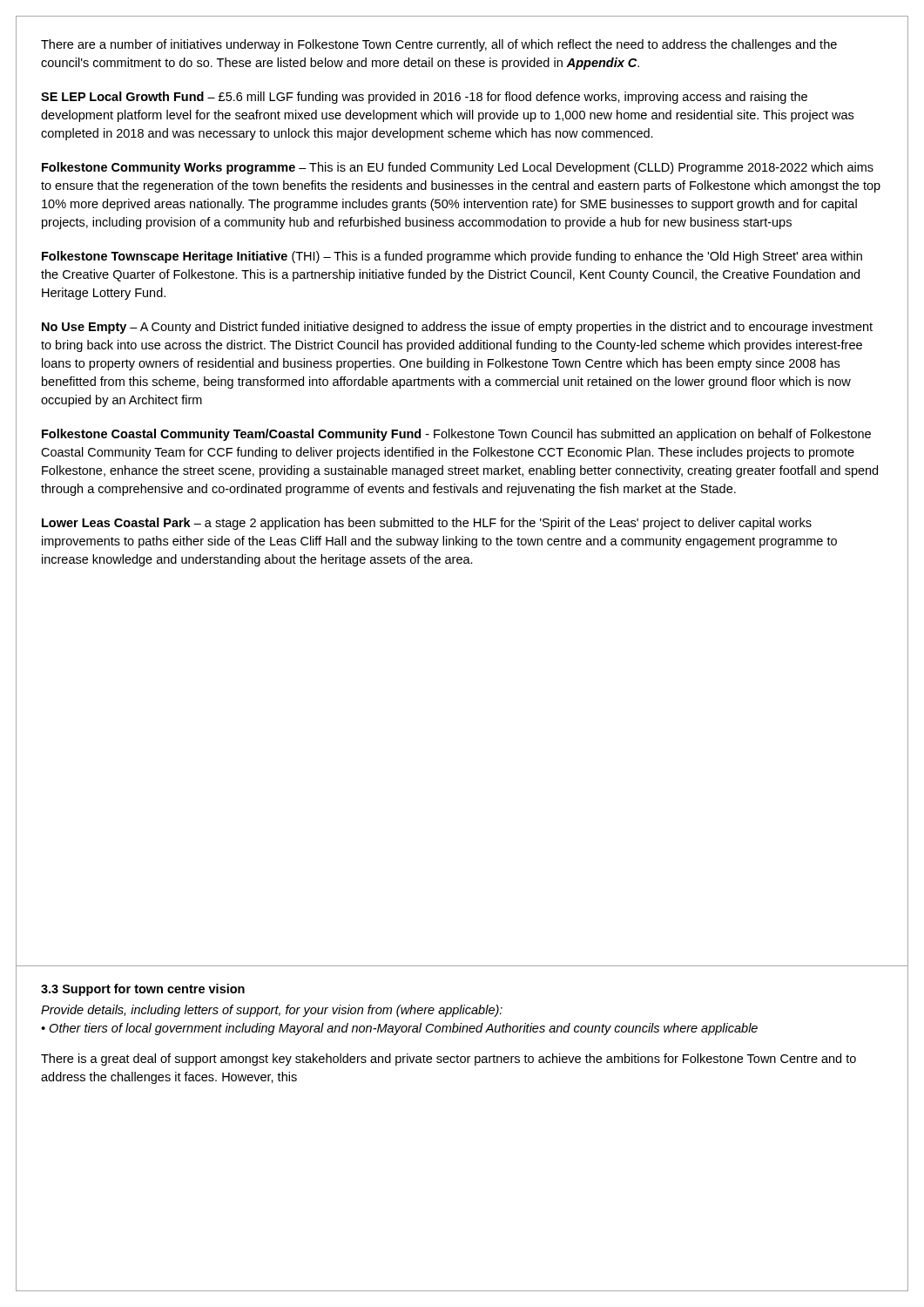Find the text block containing "Folkestone Community Works"
Image resolution: width=924 pixels, height=1307 pixels.
(461, 195)
